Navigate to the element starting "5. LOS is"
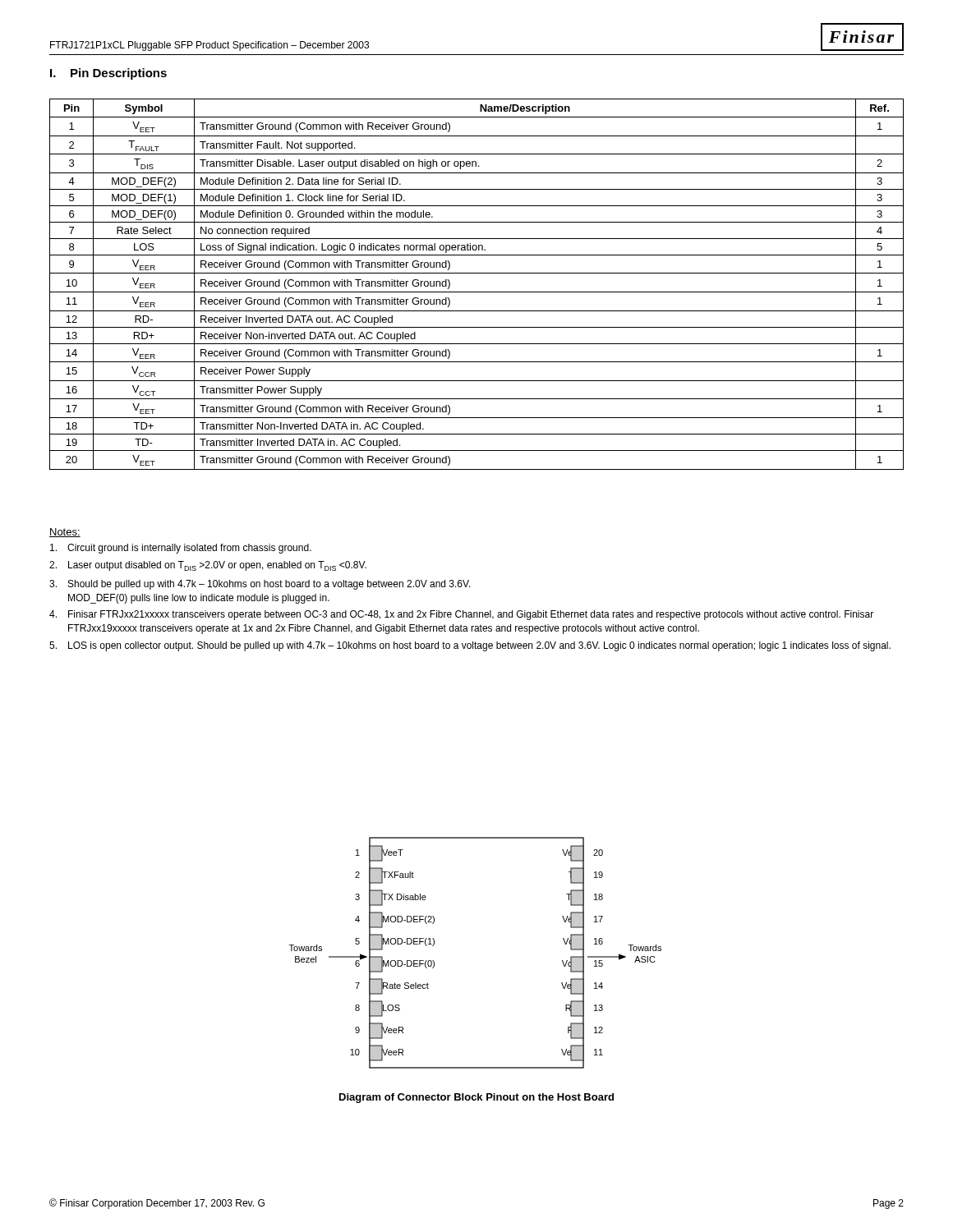This screenshot has height=1232, width=953. click(x=470, y=646)
